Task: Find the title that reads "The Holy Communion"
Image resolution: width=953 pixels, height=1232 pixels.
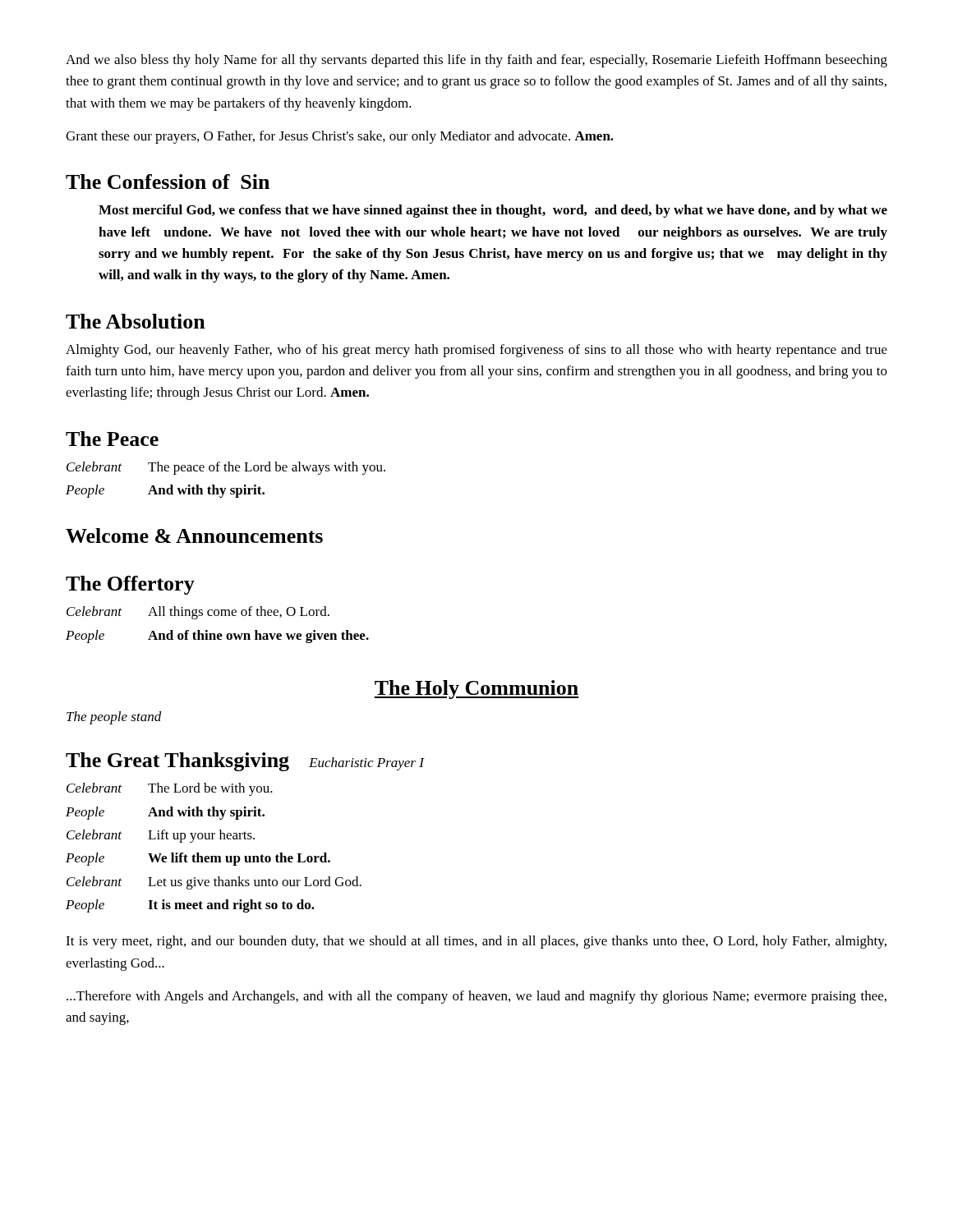Action: click(476, 688)
